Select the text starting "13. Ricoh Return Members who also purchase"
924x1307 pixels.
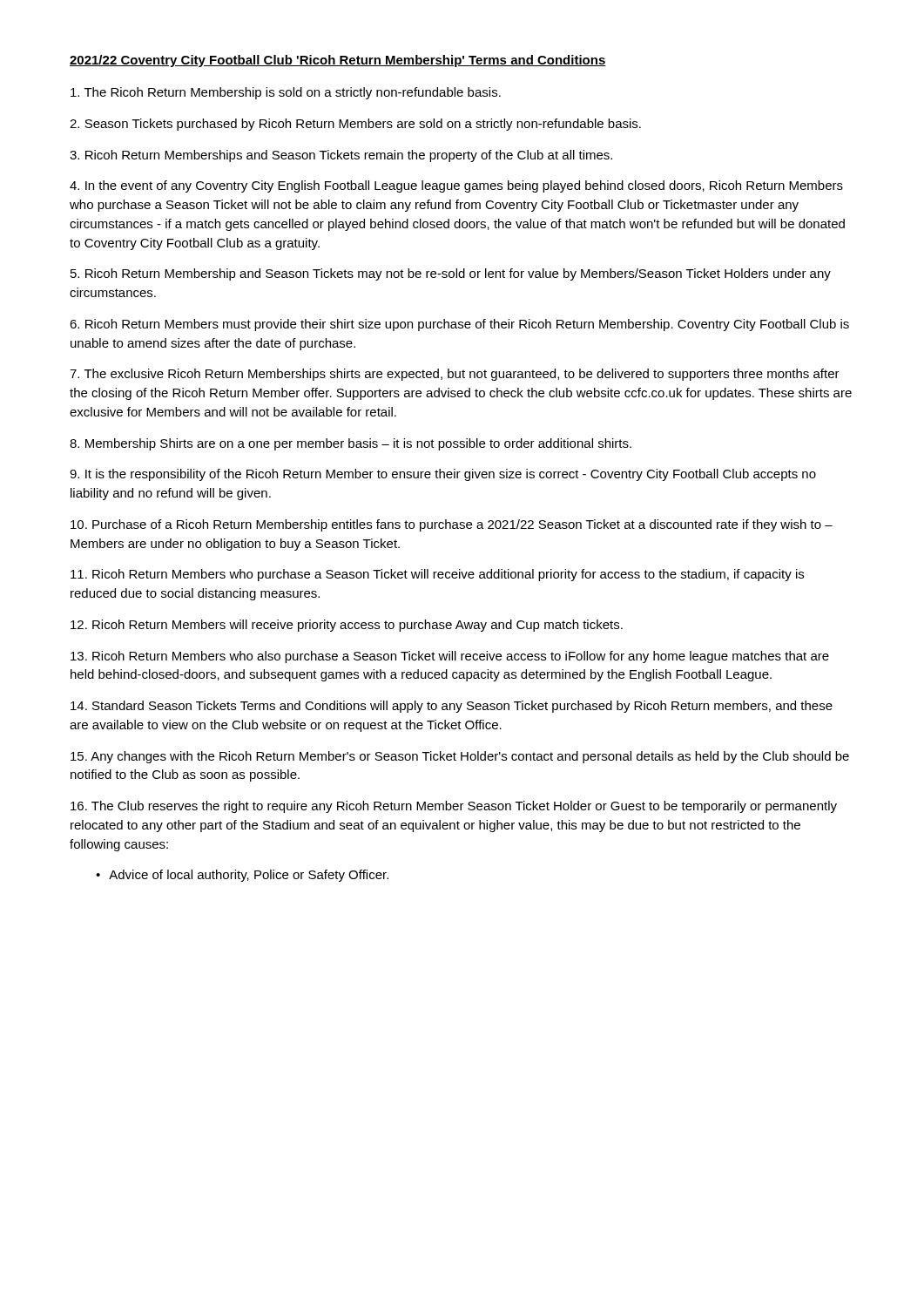pyautogui.click(x=449, y=665)
